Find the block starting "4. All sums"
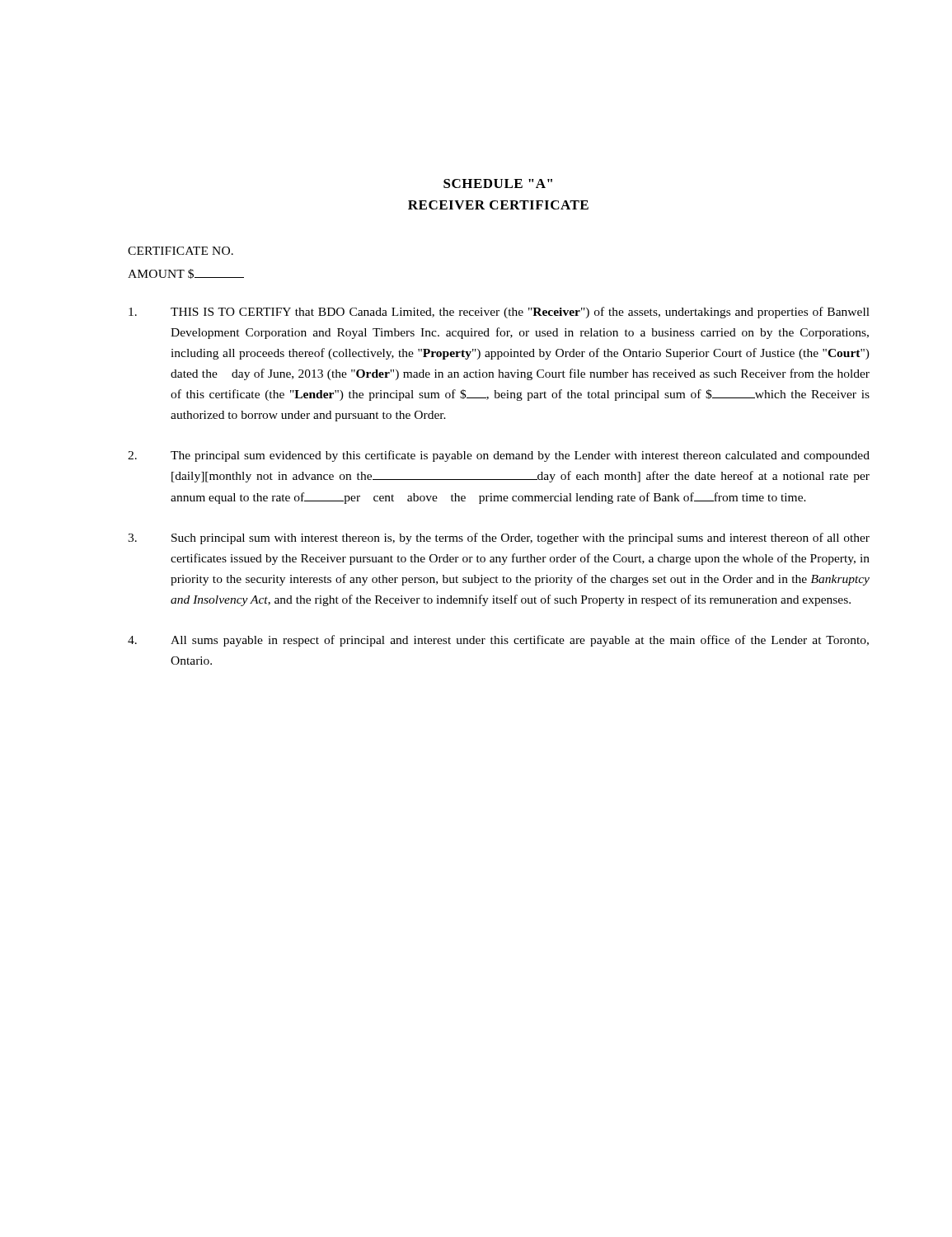 499,650
